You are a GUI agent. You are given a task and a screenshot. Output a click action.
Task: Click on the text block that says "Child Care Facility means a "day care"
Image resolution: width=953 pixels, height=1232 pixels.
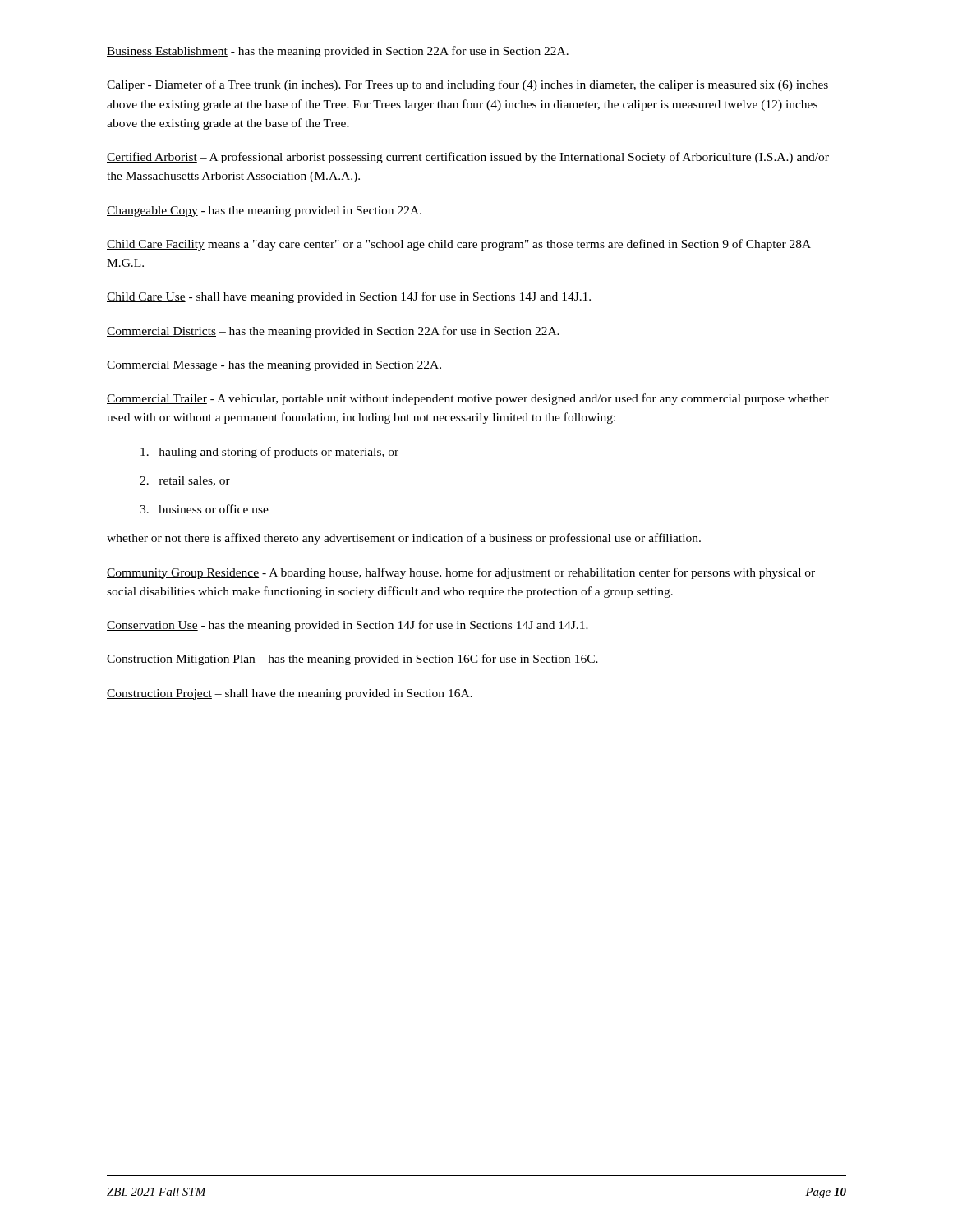(459, 253)
